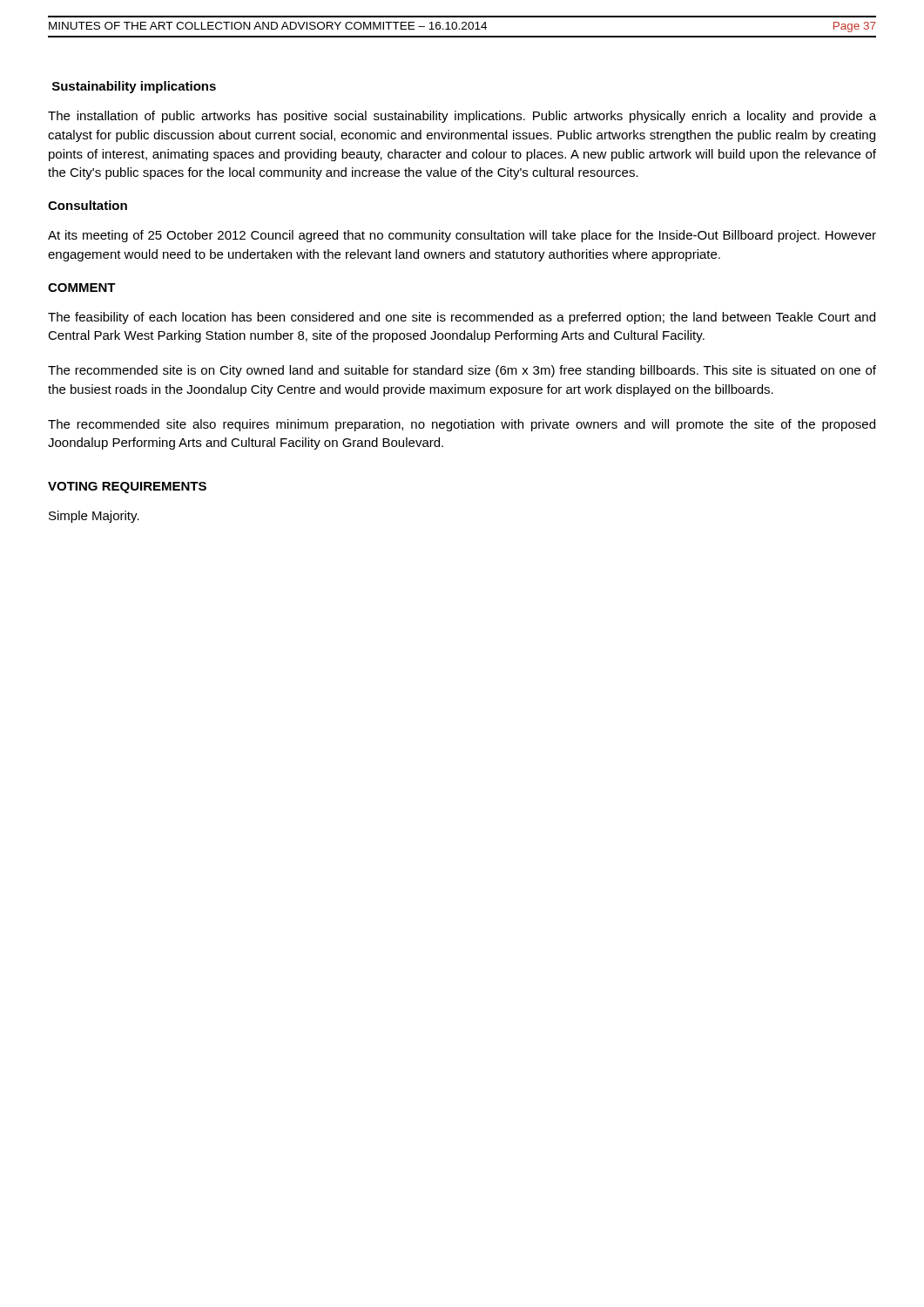Find the text block starting "The feasibility of each location has been considered"
This screenshot has width=924, height=1307.
(462, 326)
